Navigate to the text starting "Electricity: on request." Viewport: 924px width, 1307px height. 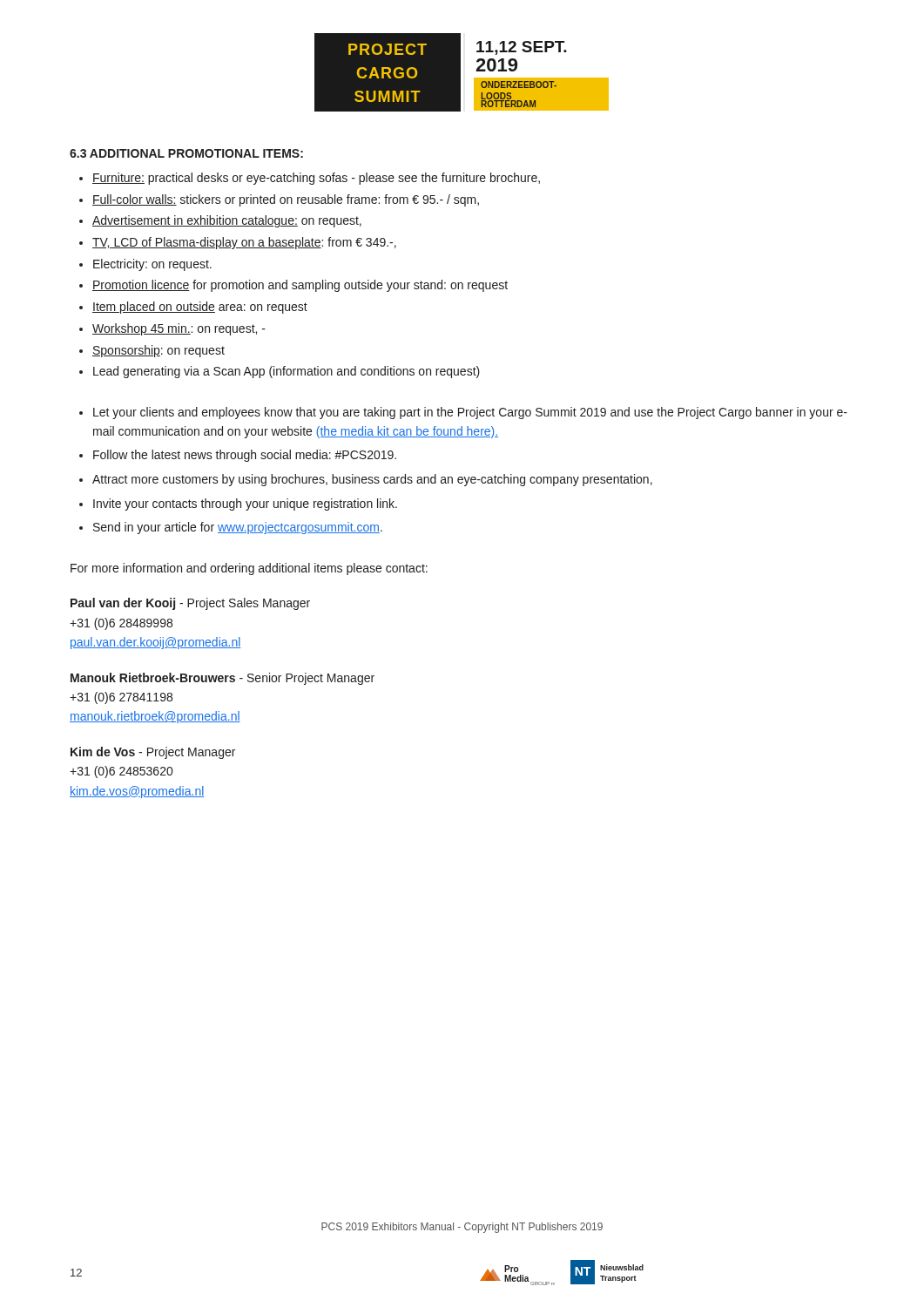coord(152,264)
